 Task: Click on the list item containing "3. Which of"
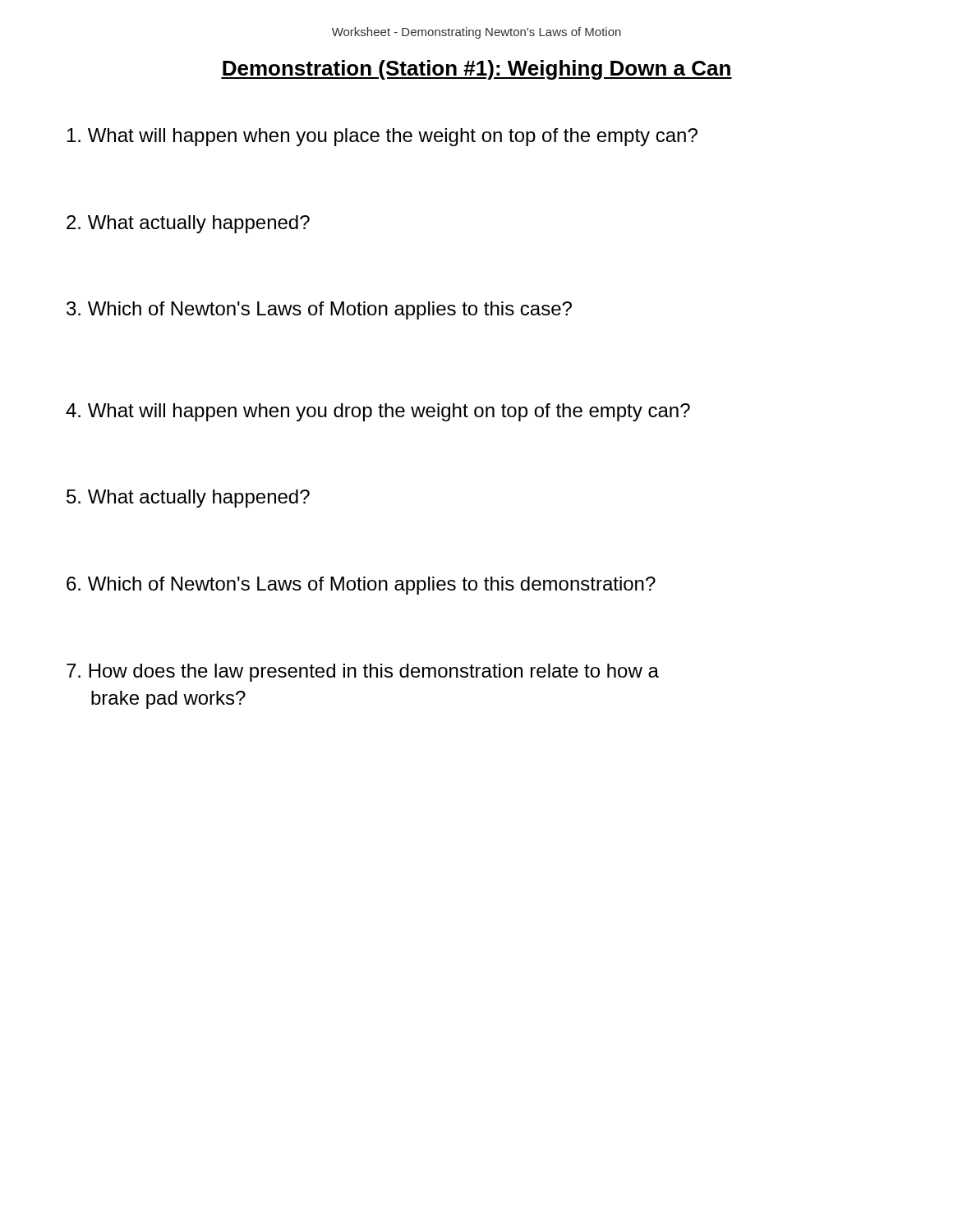click(319, 309)
